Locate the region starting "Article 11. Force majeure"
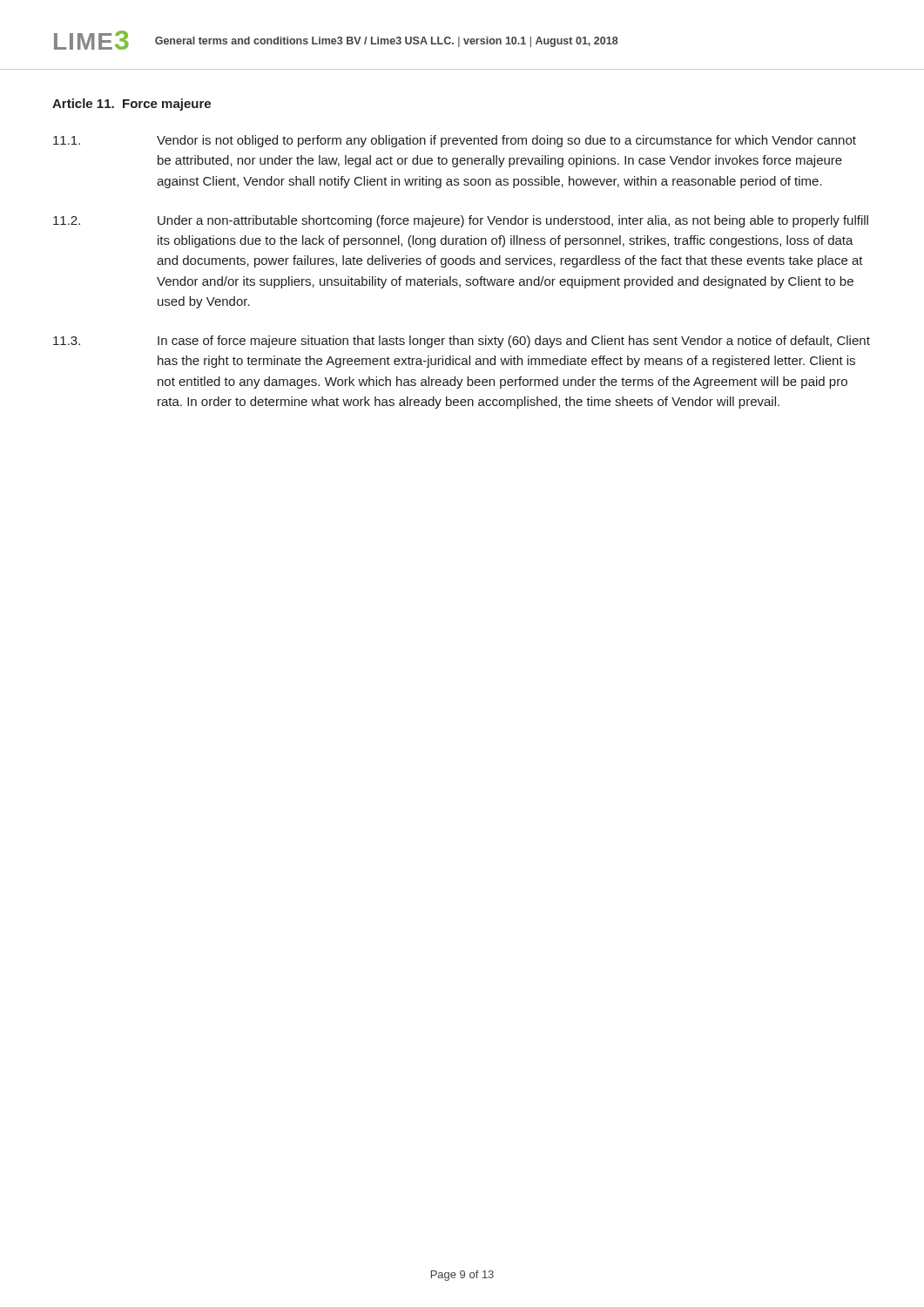 (x=132, y=103)
